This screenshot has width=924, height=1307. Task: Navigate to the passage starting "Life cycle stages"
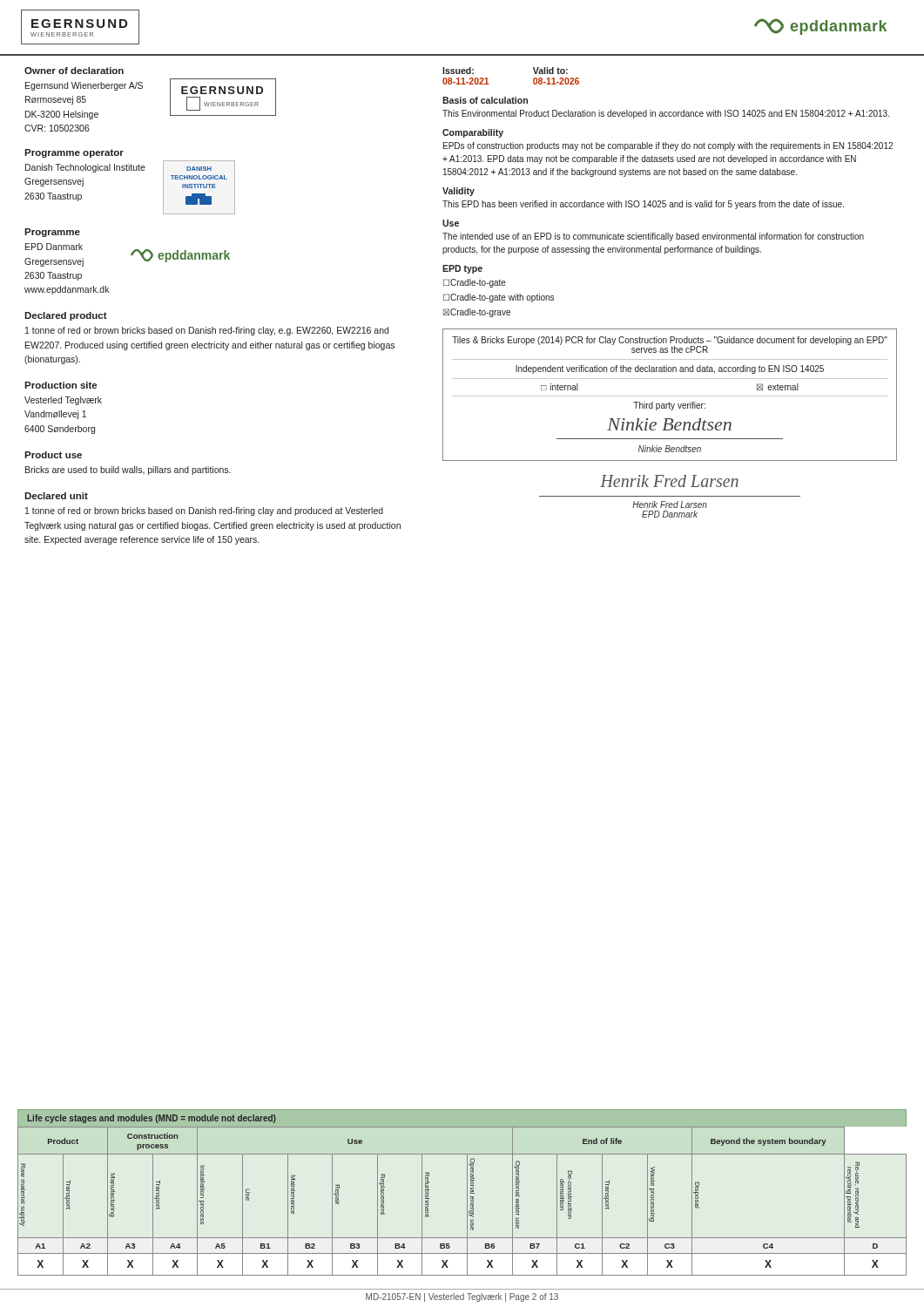tap(151, 1118)
